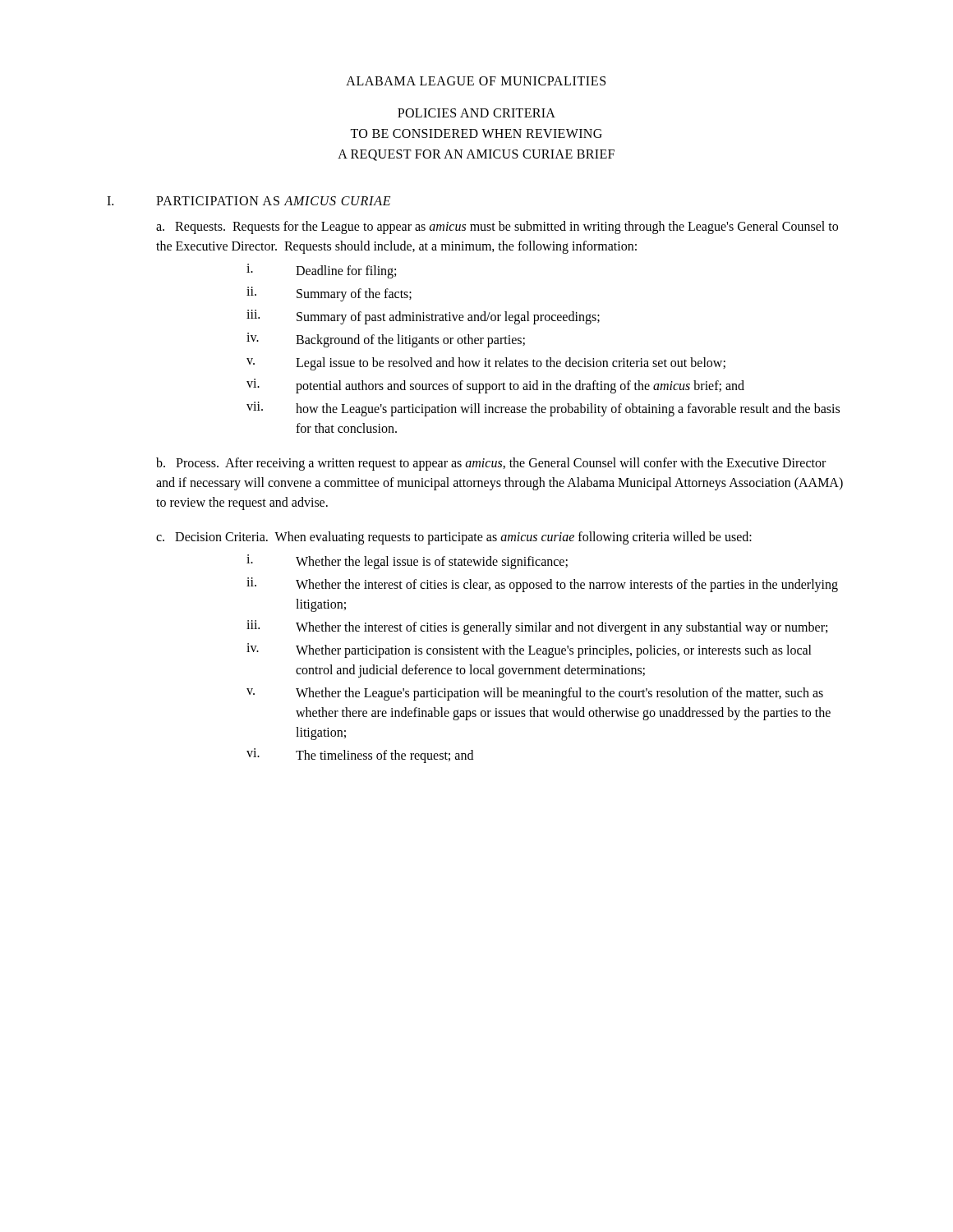Select the element starting "iii. Whether the interest"
Screen dimensions: 1232x953
click(546, 628)
